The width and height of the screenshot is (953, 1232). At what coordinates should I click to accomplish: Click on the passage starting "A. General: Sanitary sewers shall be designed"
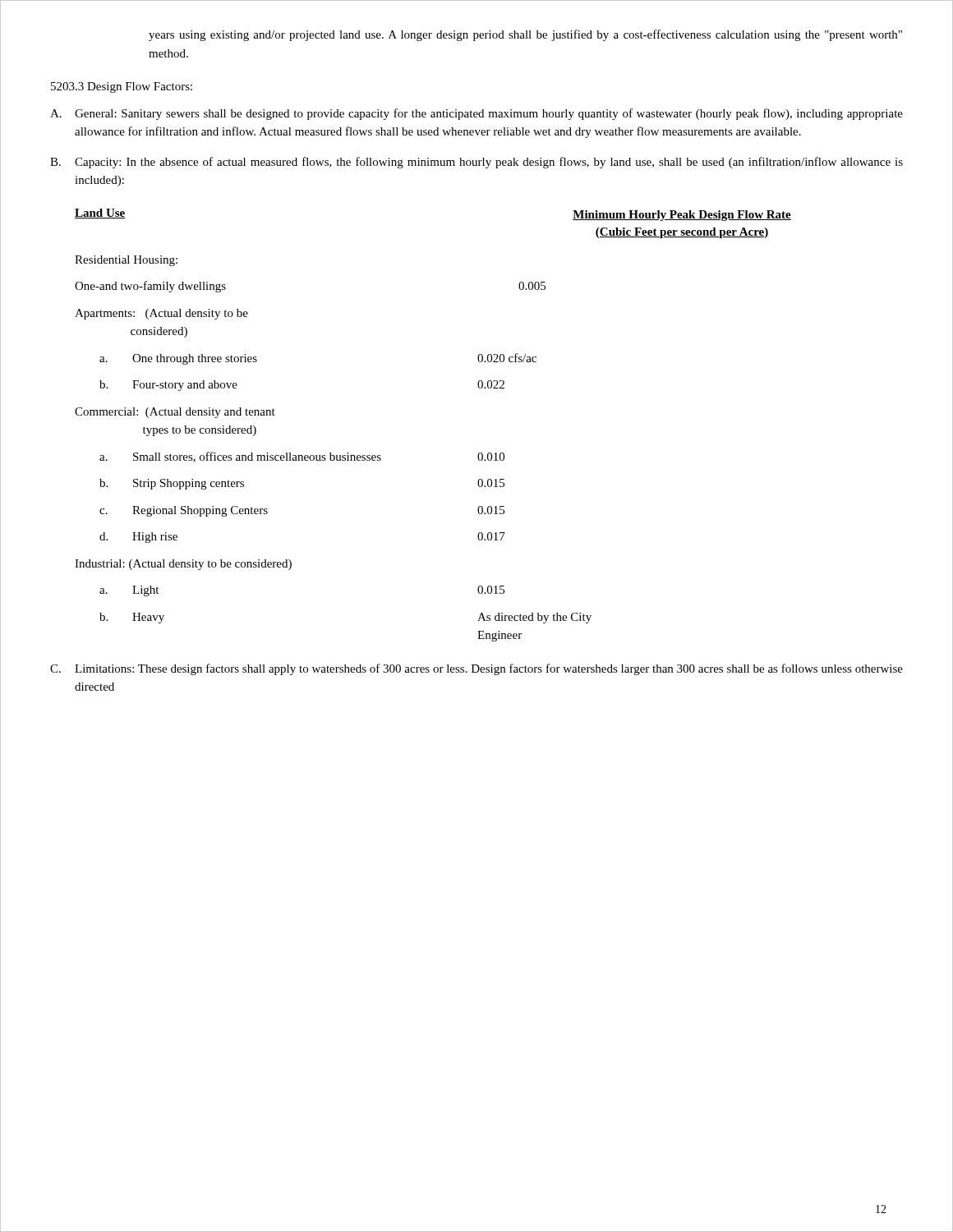click(476, 122)
